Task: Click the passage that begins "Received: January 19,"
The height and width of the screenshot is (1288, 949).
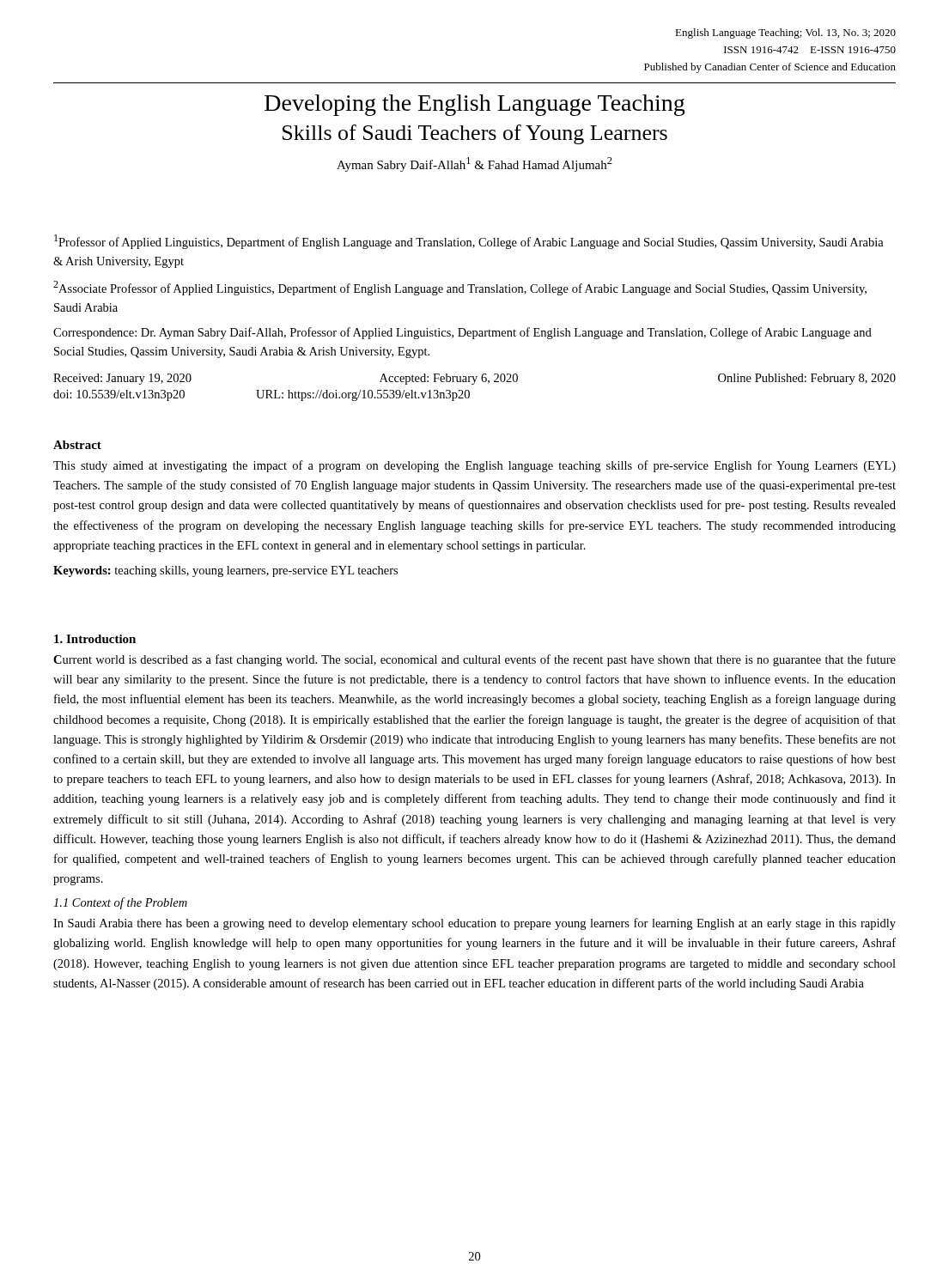Action: 474,386
